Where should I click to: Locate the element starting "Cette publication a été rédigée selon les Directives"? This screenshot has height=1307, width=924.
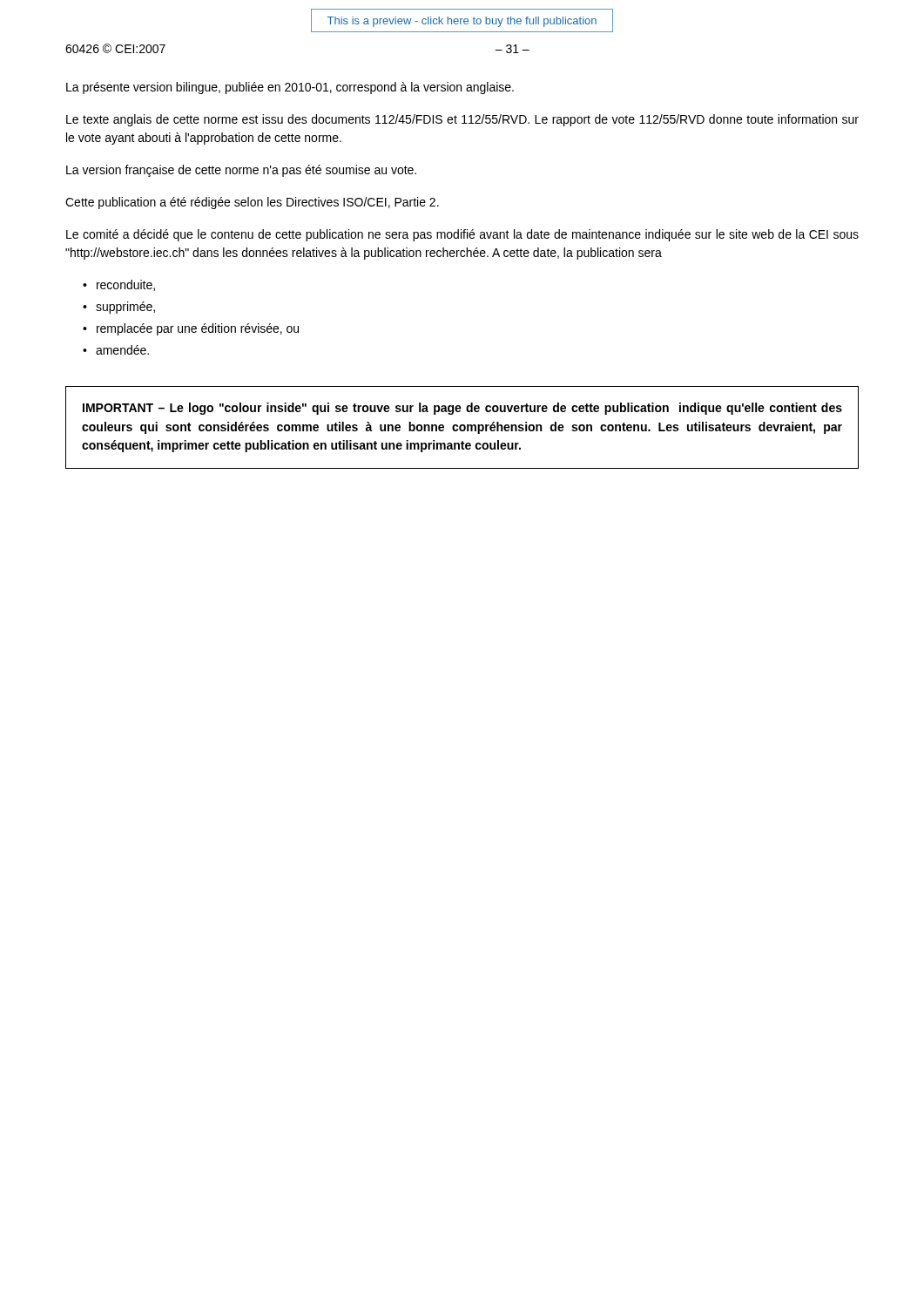(252, 202)
